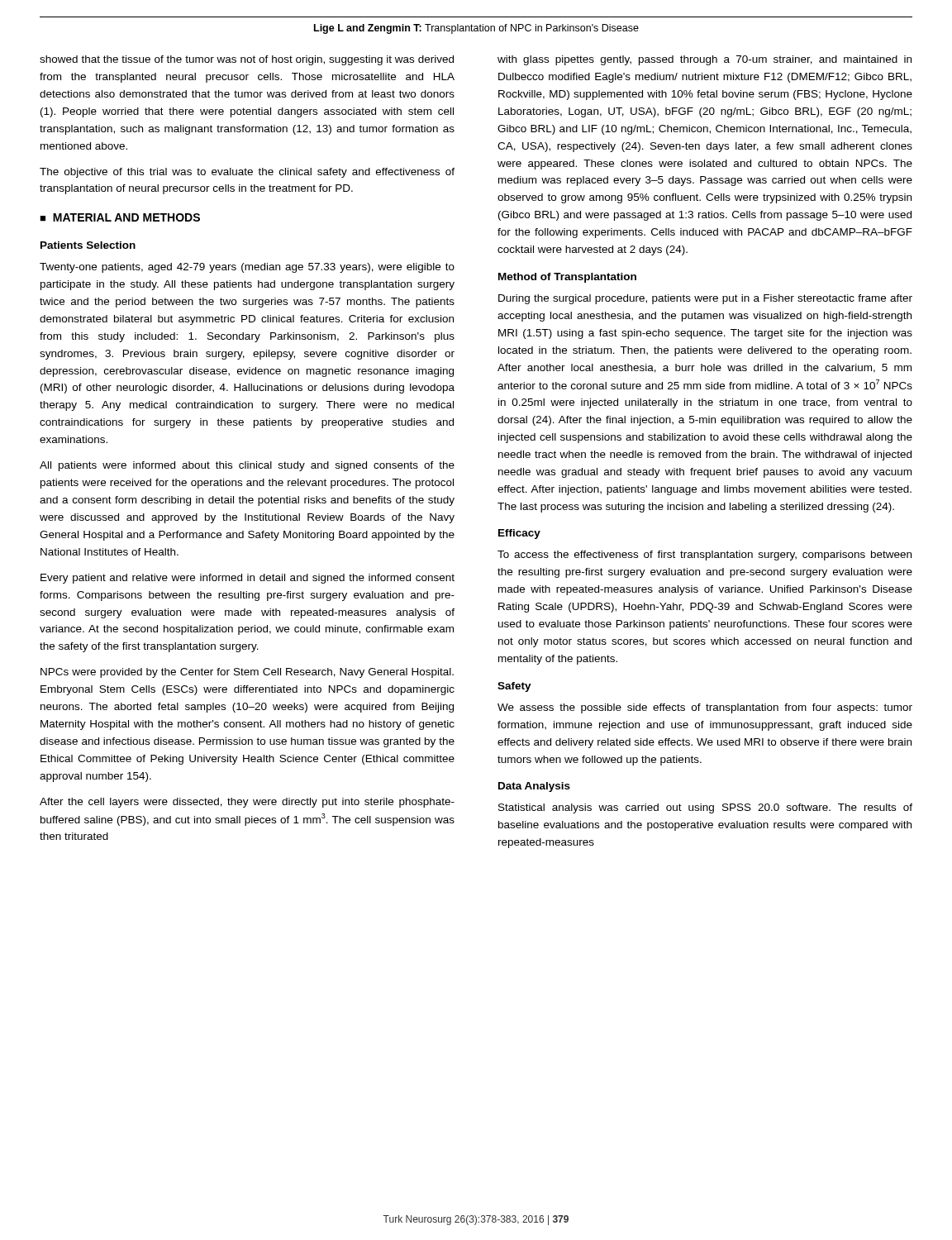Locate the passage starting "All patients were"
This screenshot has width=952, height=1240.
point(247,509)
